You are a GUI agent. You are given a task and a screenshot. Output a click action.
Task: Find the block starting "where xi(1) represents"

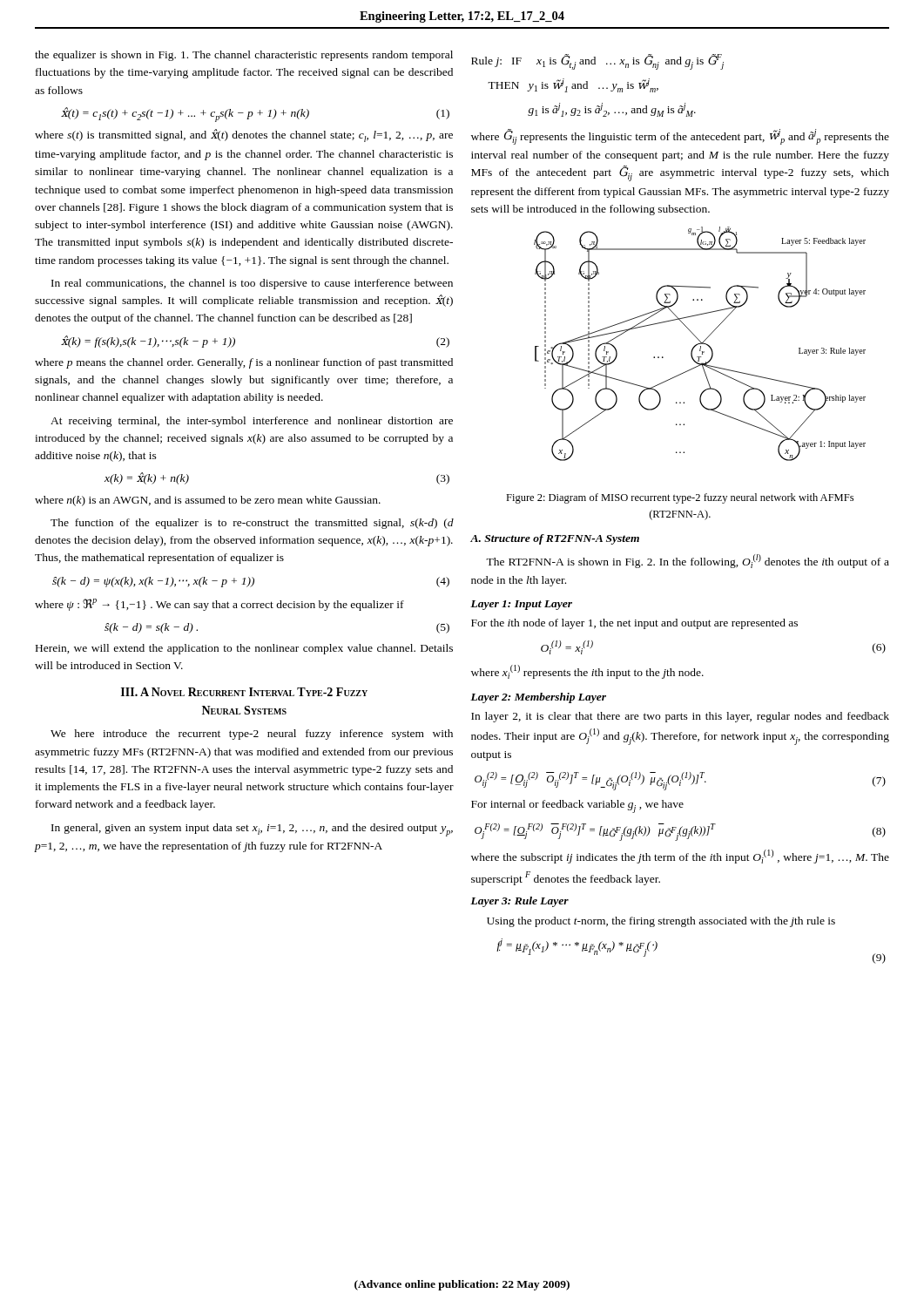click(680, 672)
